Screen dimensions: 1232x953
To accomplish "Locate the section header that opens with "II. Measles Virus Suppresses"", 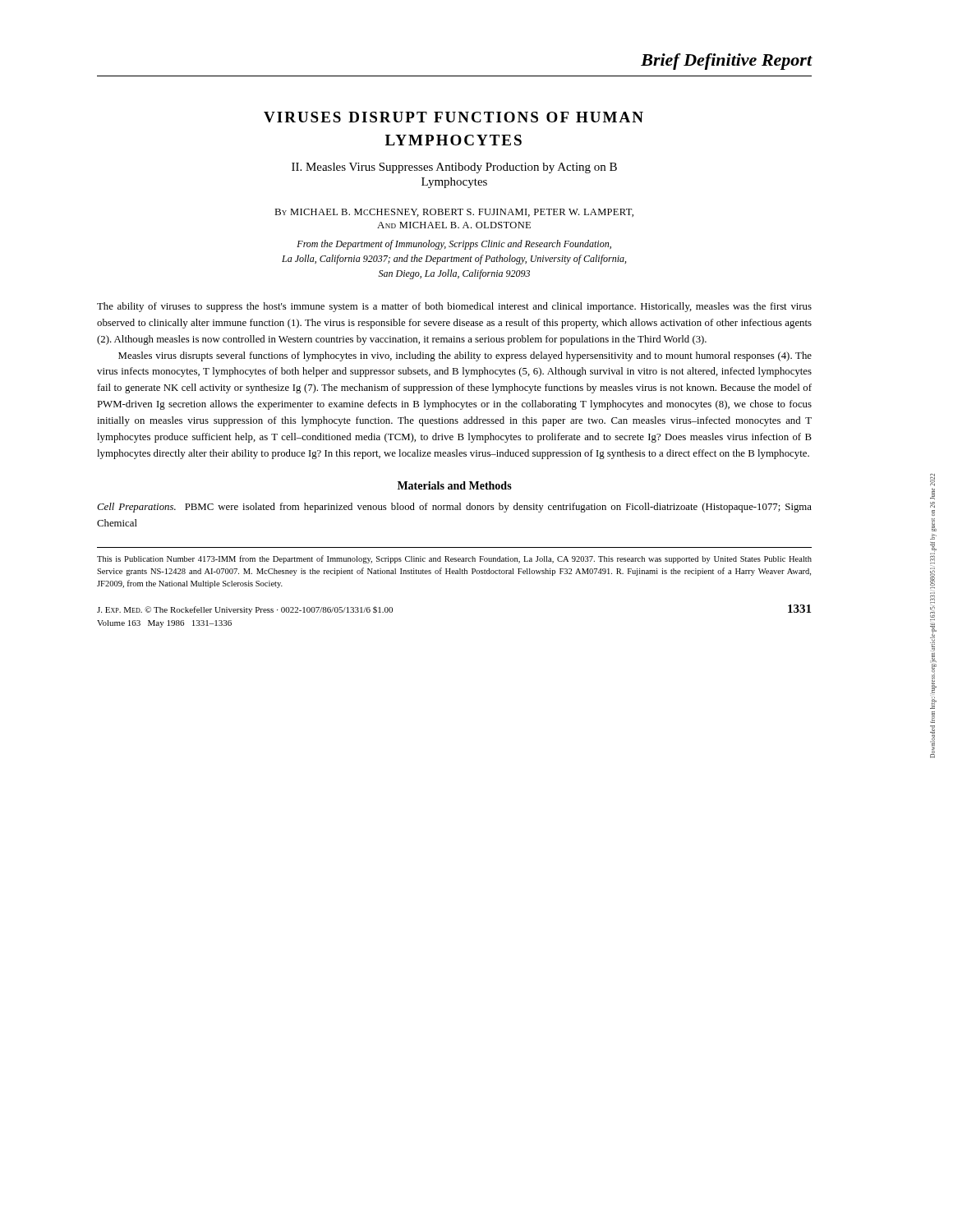I will tap(454, 174).
